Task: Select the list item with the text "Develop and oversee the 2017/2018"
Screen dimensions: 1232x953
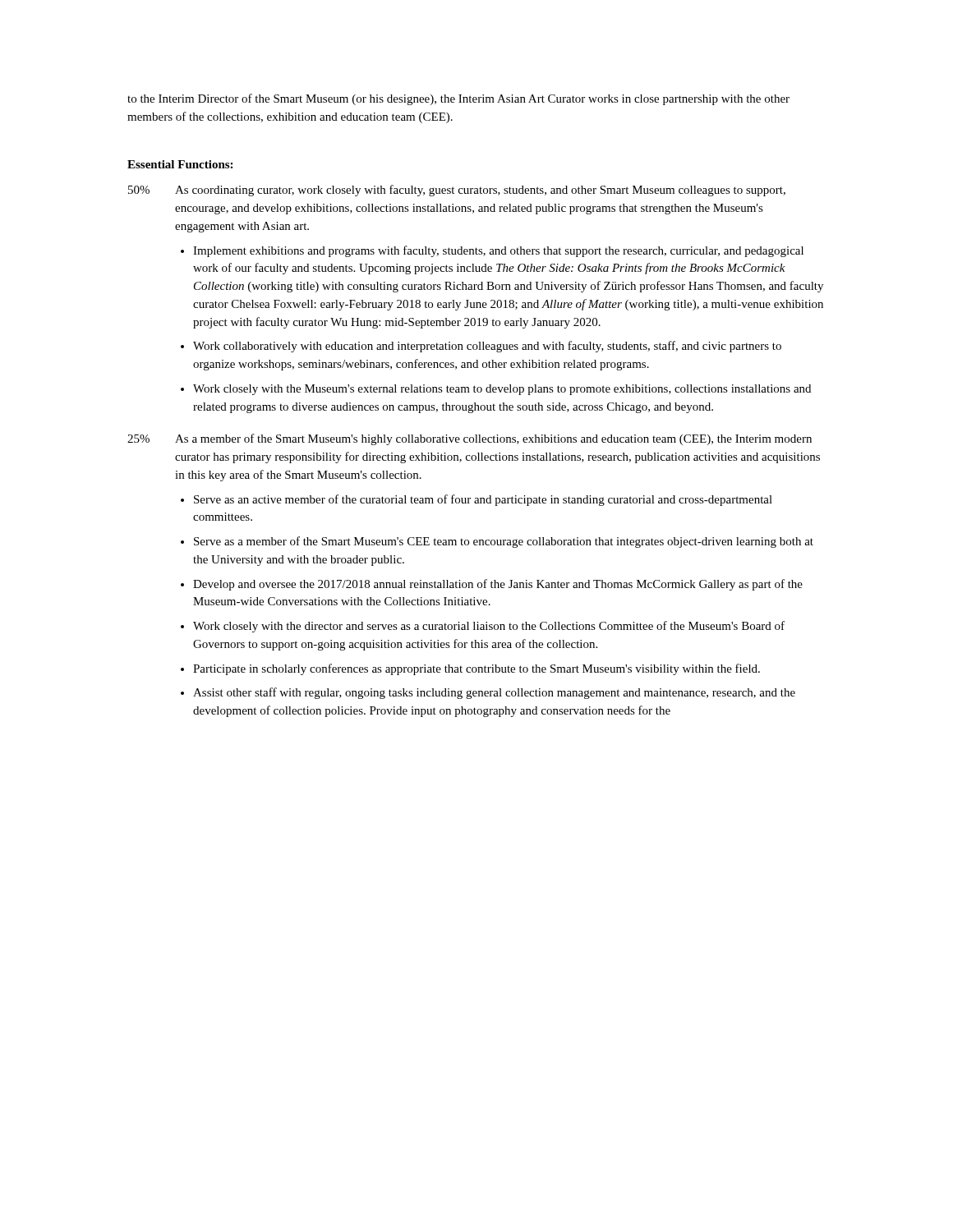Action: point(498,592)
